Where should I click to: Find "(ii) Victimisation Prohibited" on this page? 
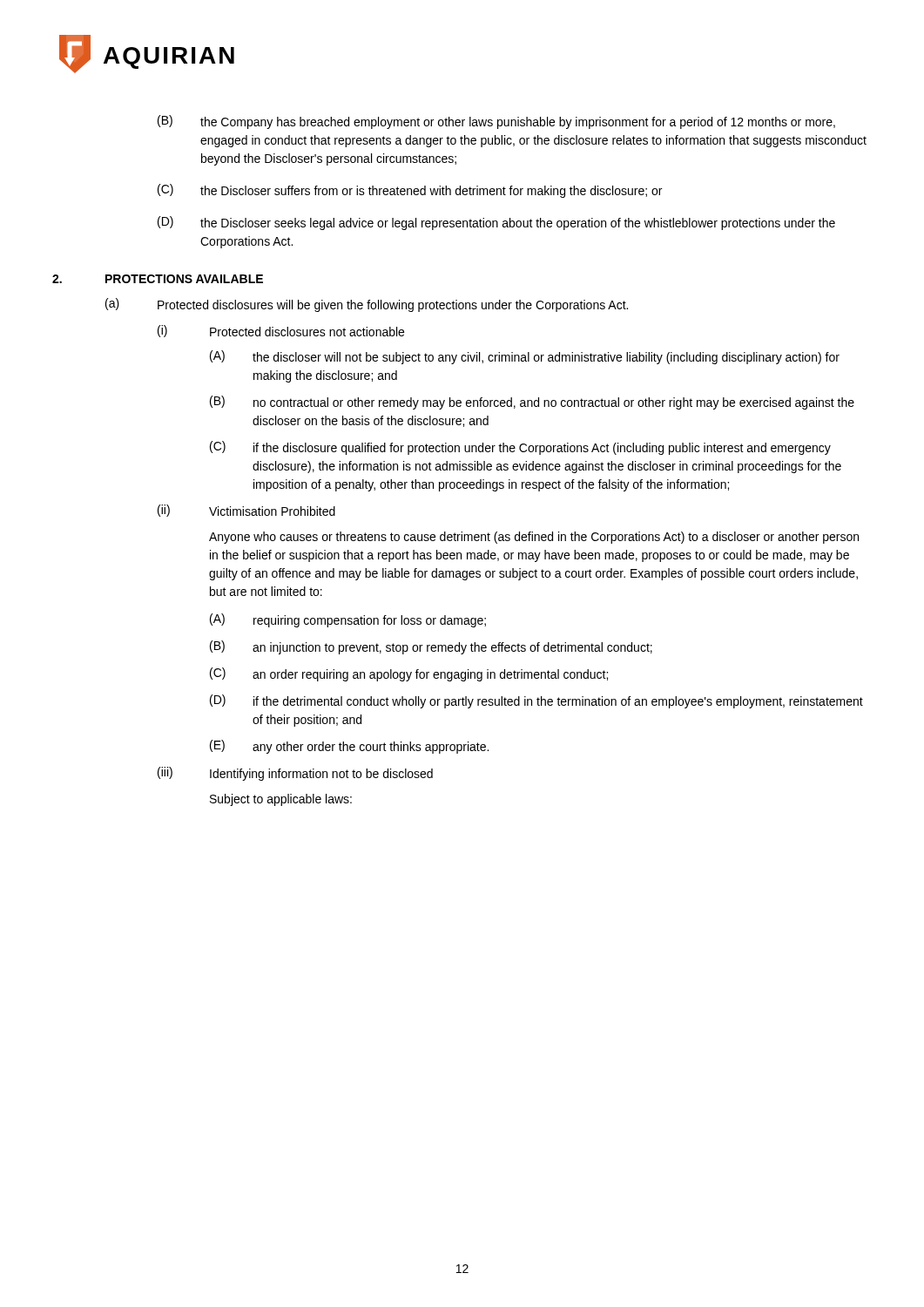246,512
